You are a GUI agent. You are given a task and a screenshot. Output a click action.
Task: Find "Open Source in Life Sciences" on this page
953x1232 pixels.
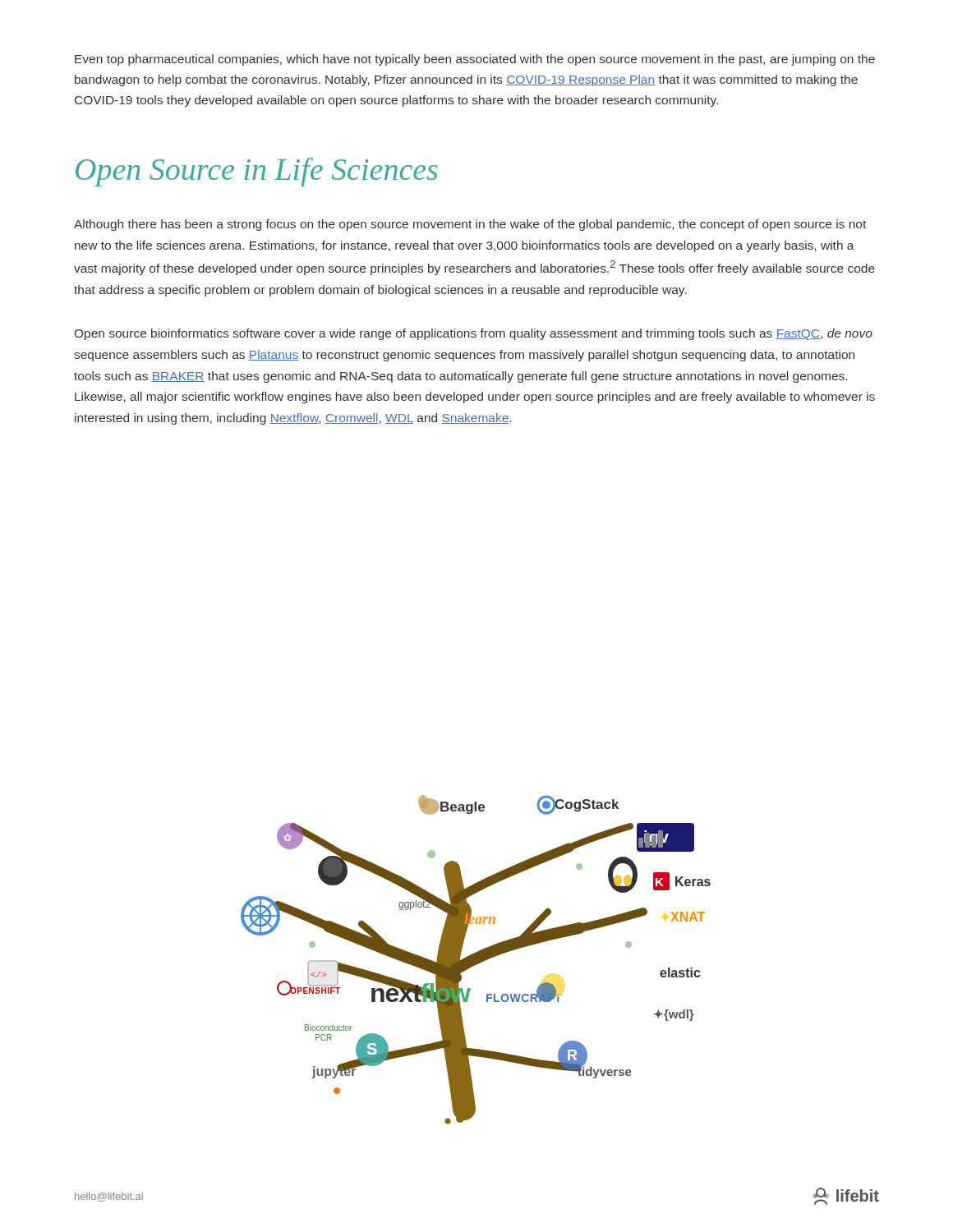point(256,170)
